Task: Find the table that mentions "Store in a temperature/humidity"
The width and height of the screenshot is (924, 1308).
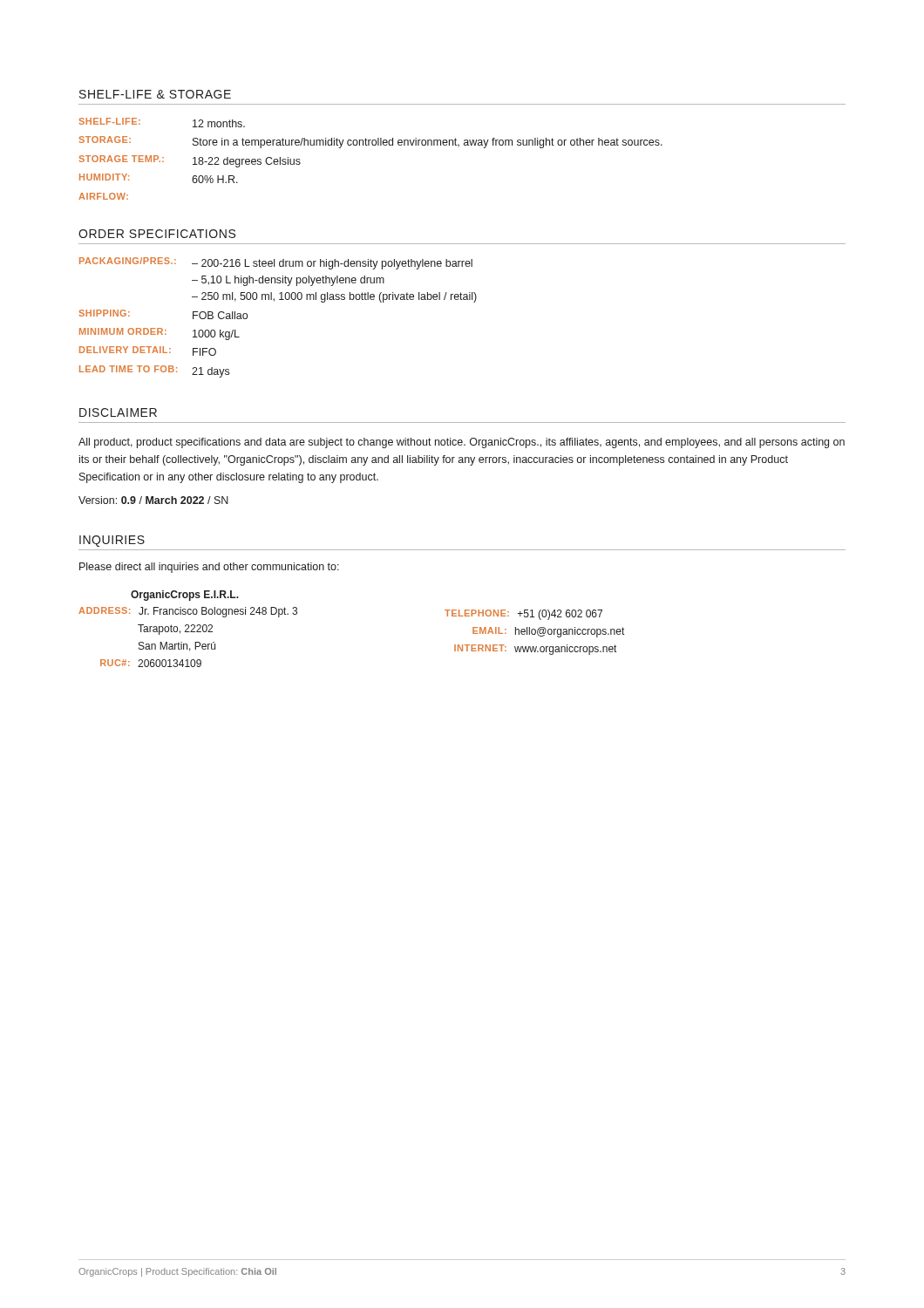Action: coord(462,158)
